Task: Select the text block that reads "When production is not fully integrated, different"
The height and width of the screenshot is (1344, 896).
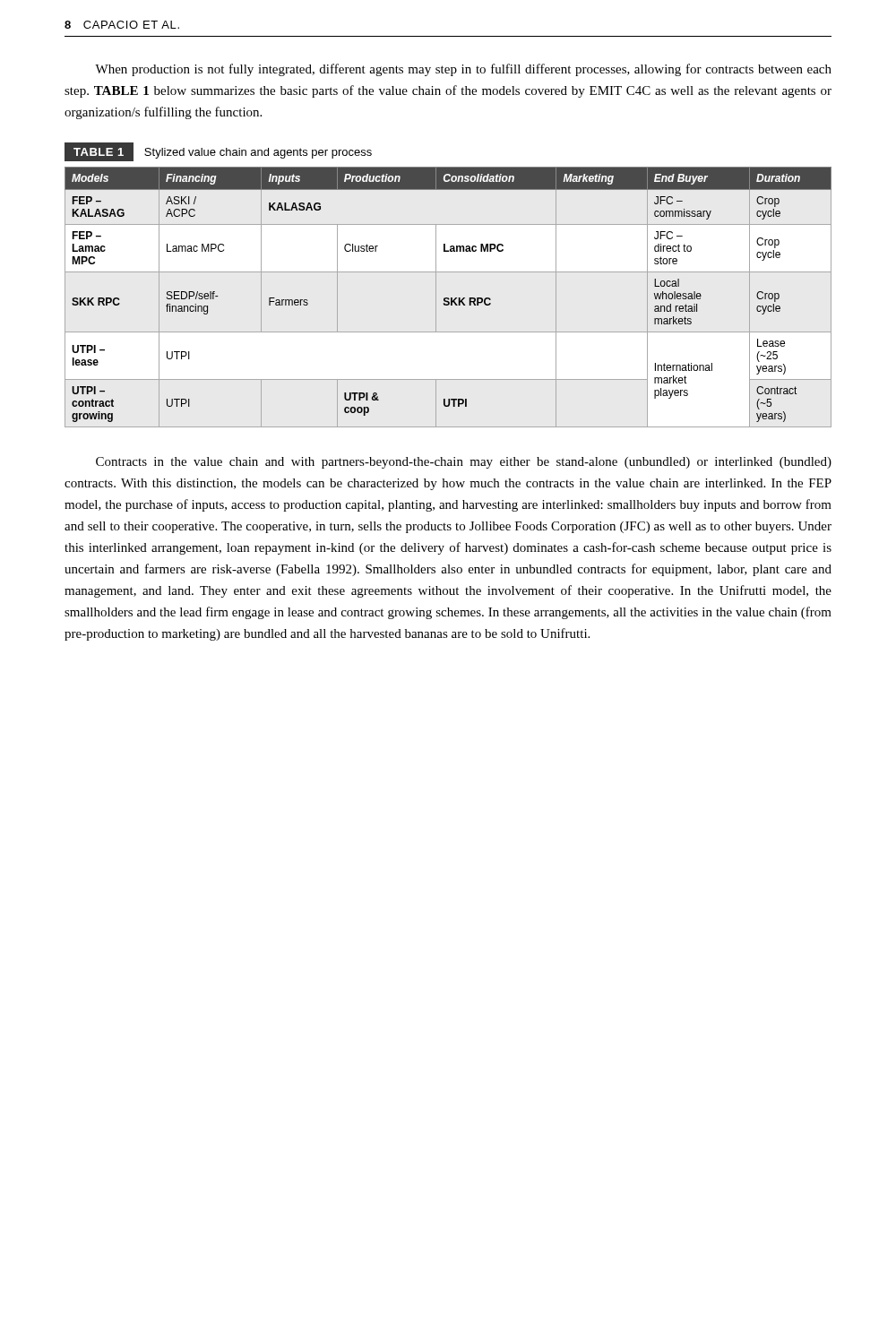Action: pyautogui.click(x=448, y=90)
